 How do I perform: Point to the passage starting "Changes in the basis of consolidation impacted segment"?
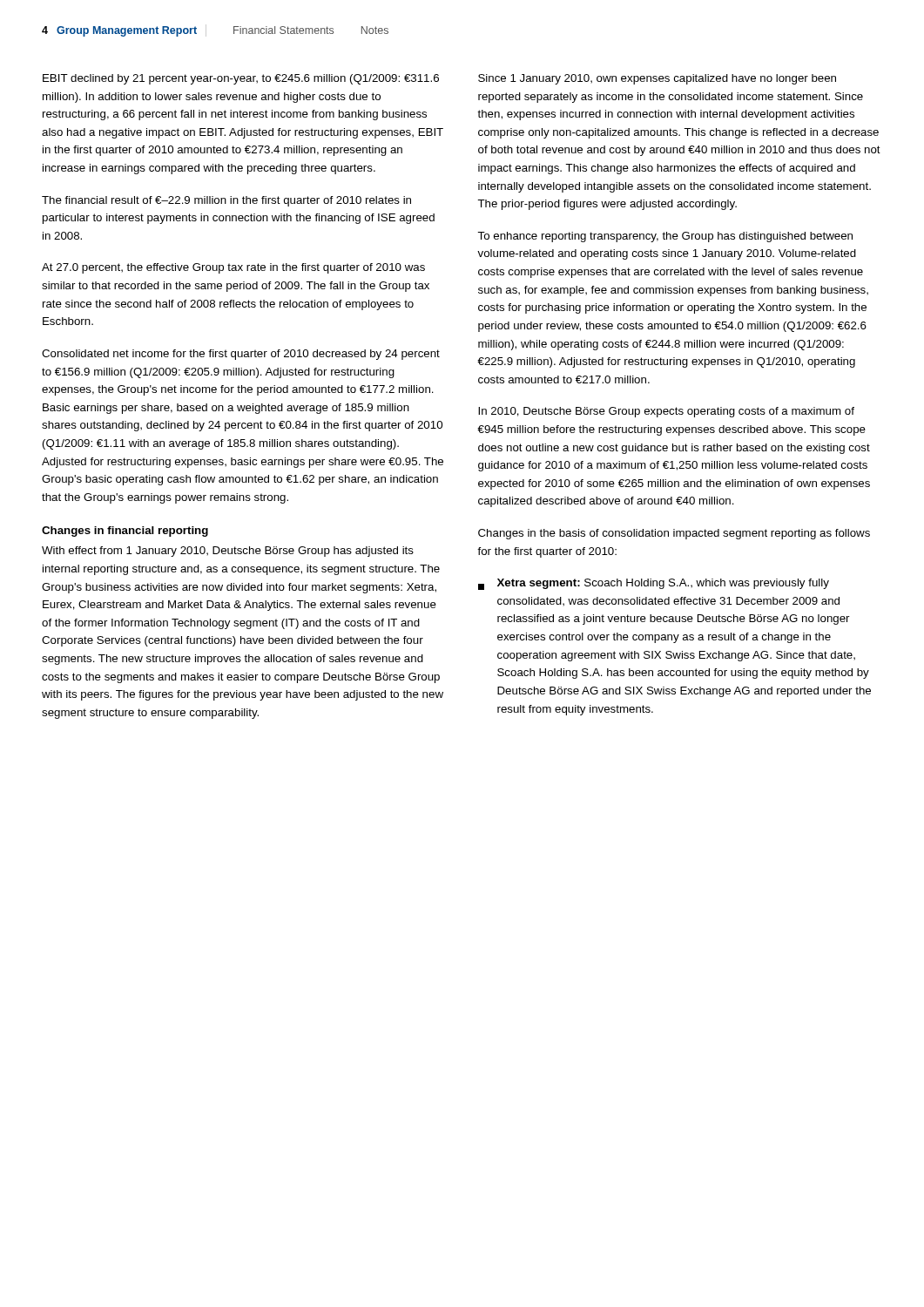[674, 542]
